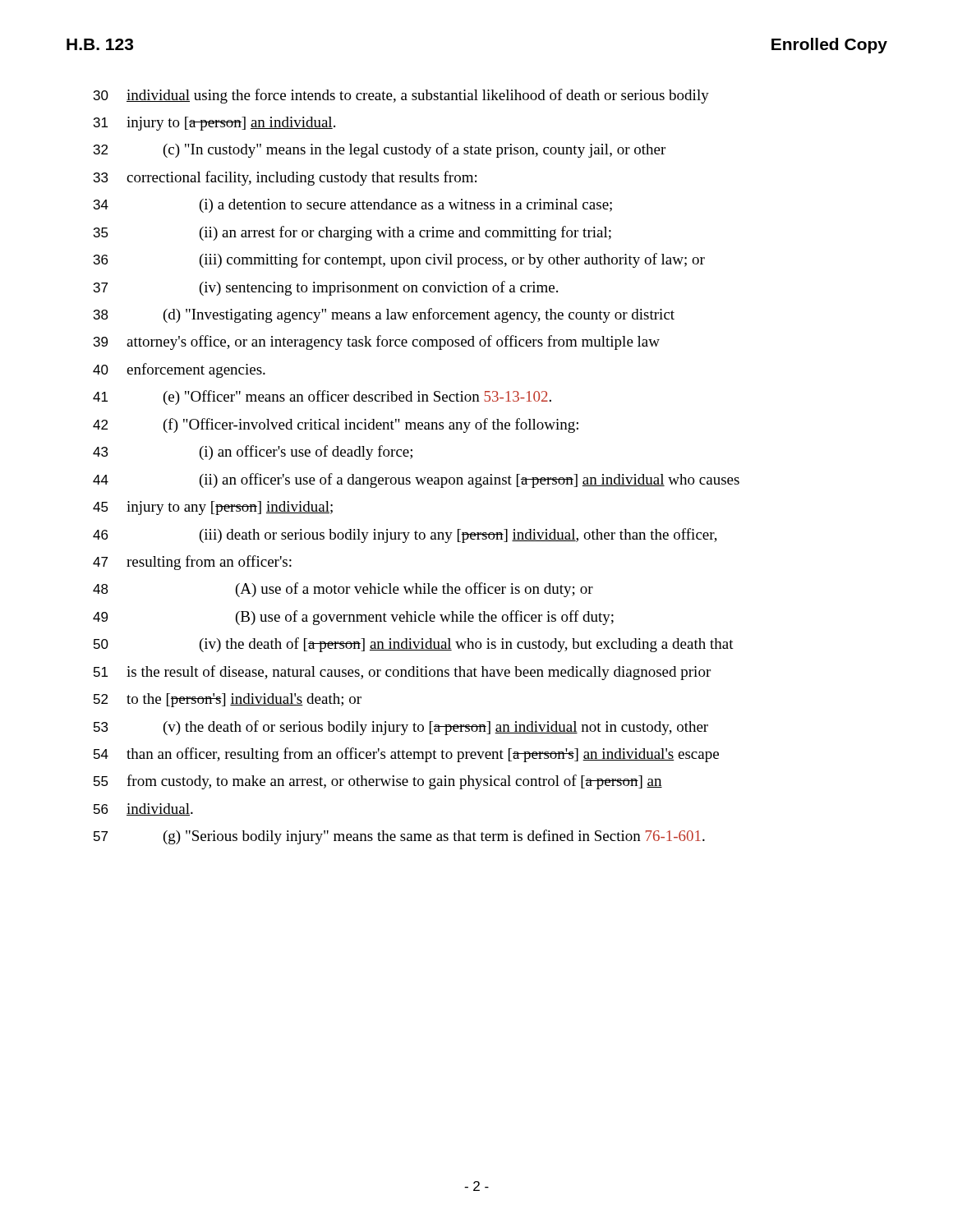Find the text block starting "32 (c) "In custody" means in the"
This screenshot has width=953, height=1232.
pos(476,150)
